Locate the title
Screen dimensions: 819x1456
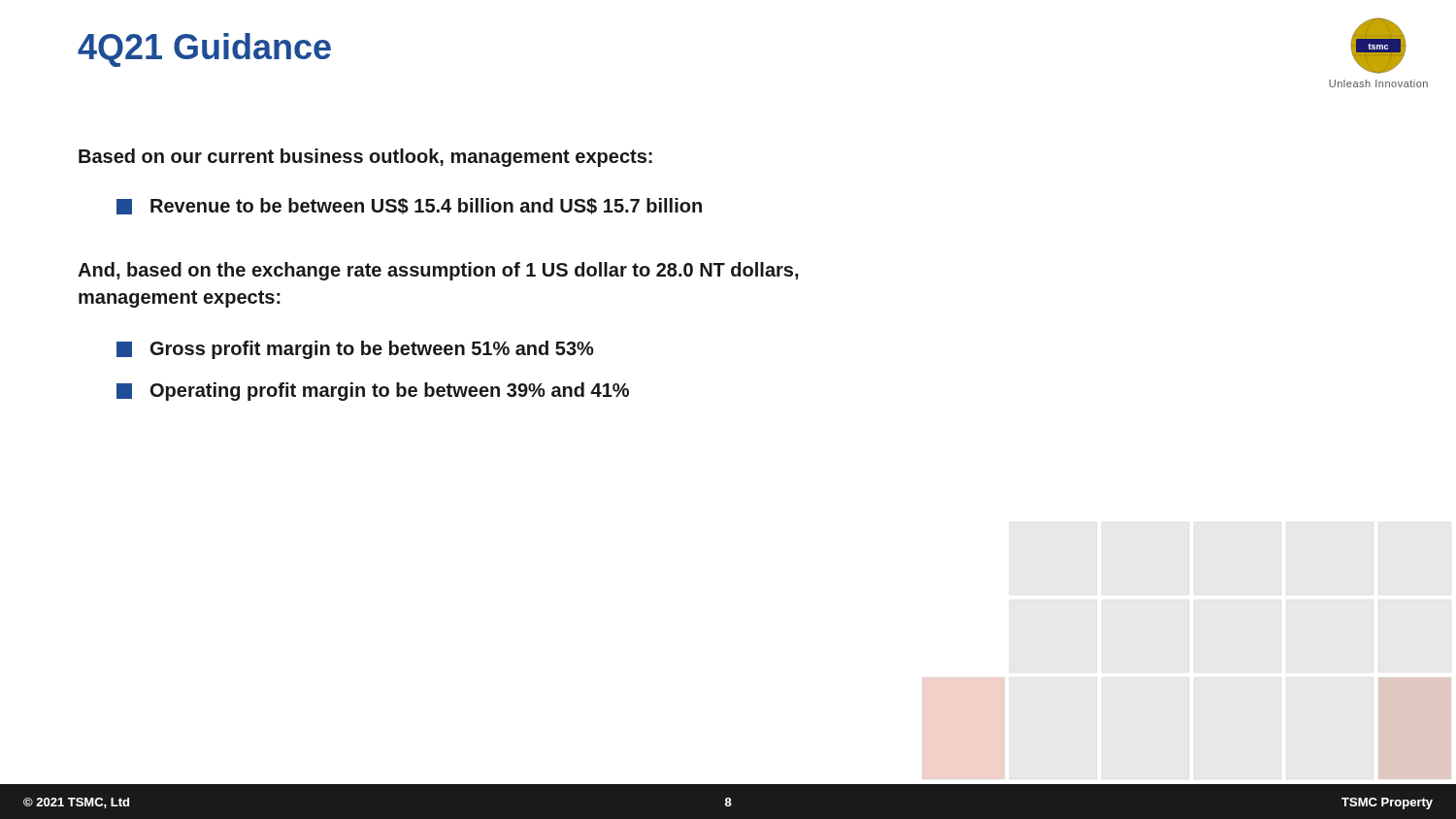click(205, 47)
